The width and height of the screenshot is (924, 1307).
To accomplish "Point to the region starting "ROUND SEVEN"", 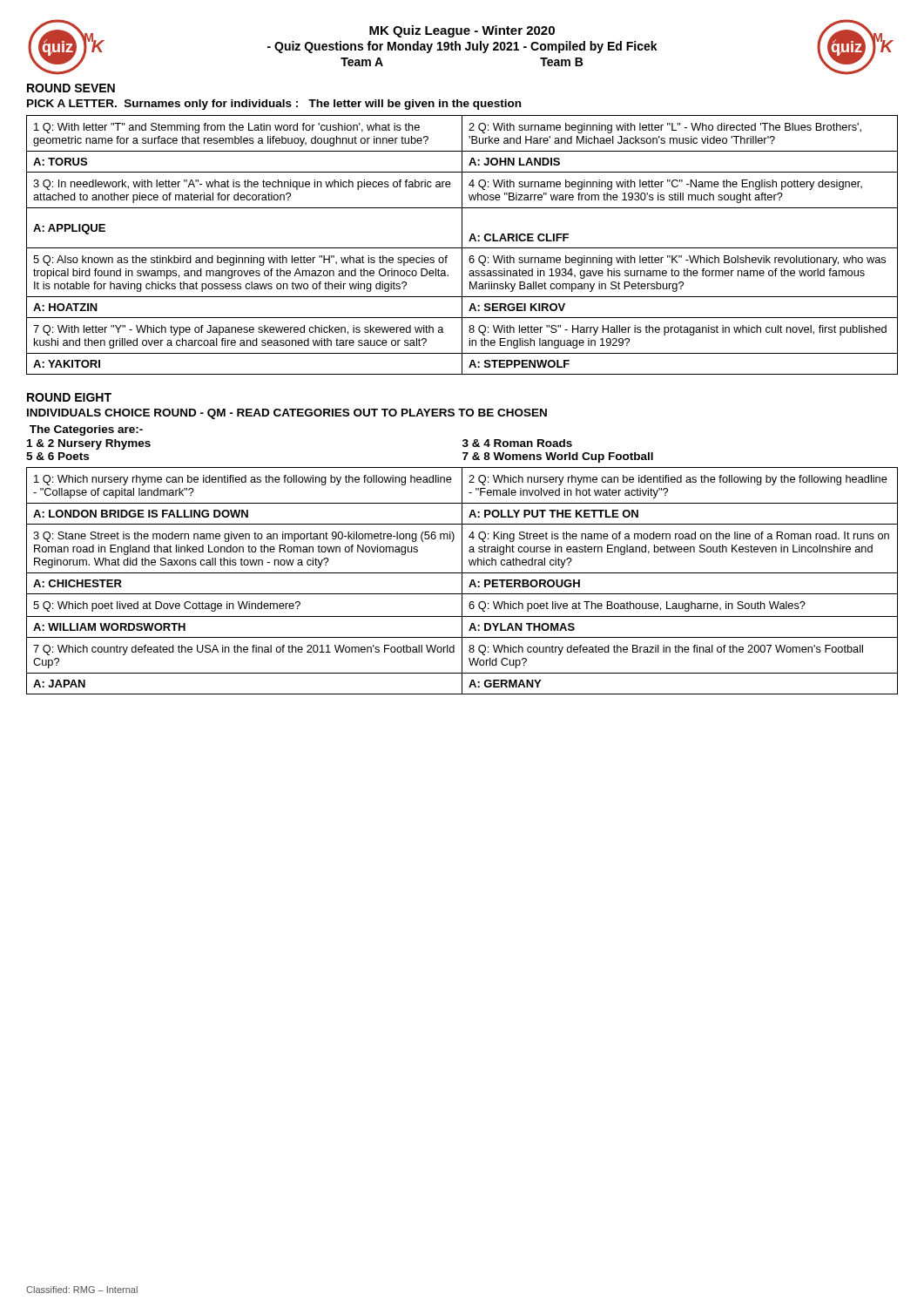I will point(71,88).
